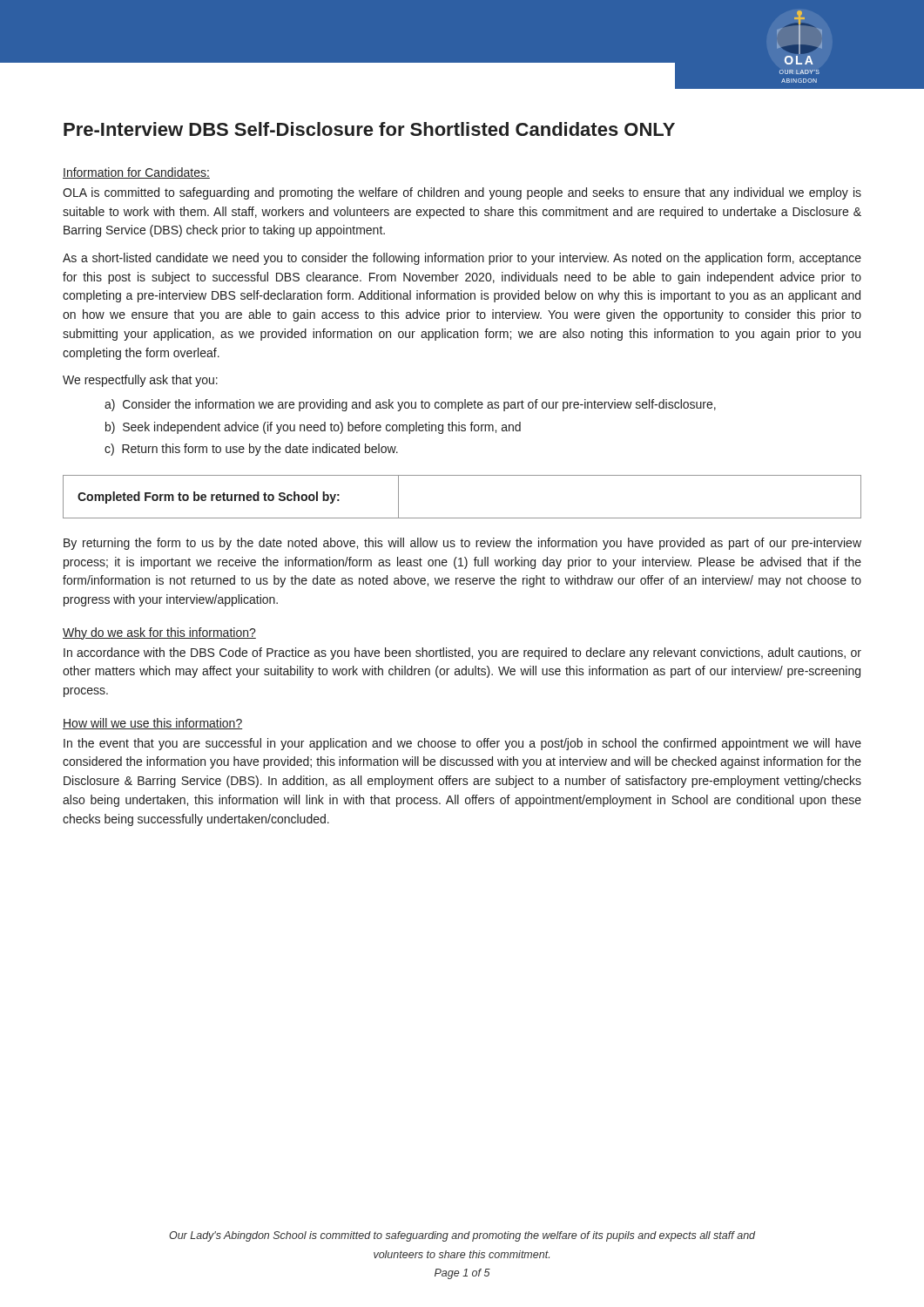The image size is (924, 1307).
Task: Where is the section header that starts "Why do we ask for this"?
Action: pos(159,632)
